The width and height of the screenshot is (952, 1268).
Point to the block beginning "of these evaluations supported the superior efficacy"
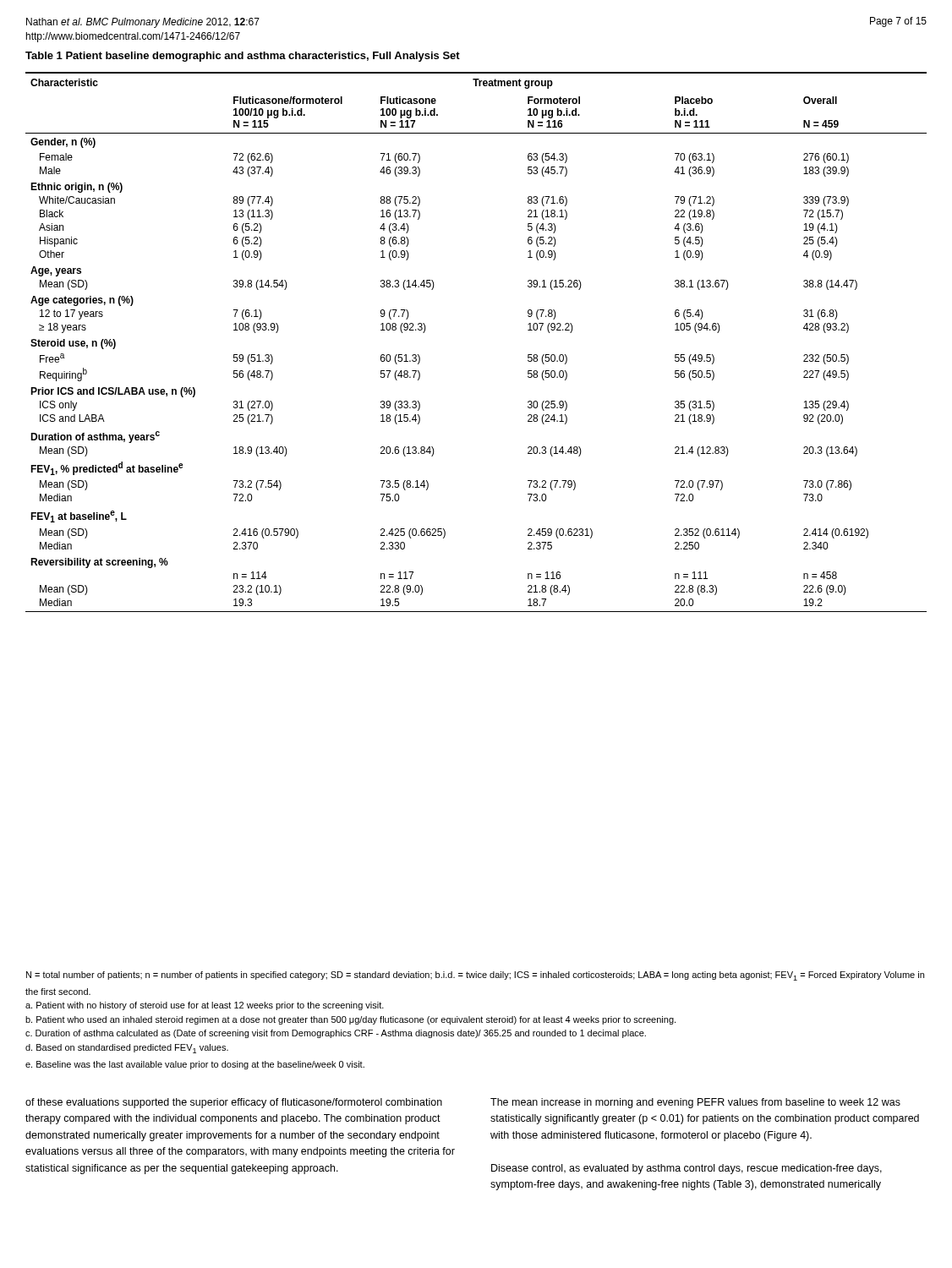(x=240, y=1135)
